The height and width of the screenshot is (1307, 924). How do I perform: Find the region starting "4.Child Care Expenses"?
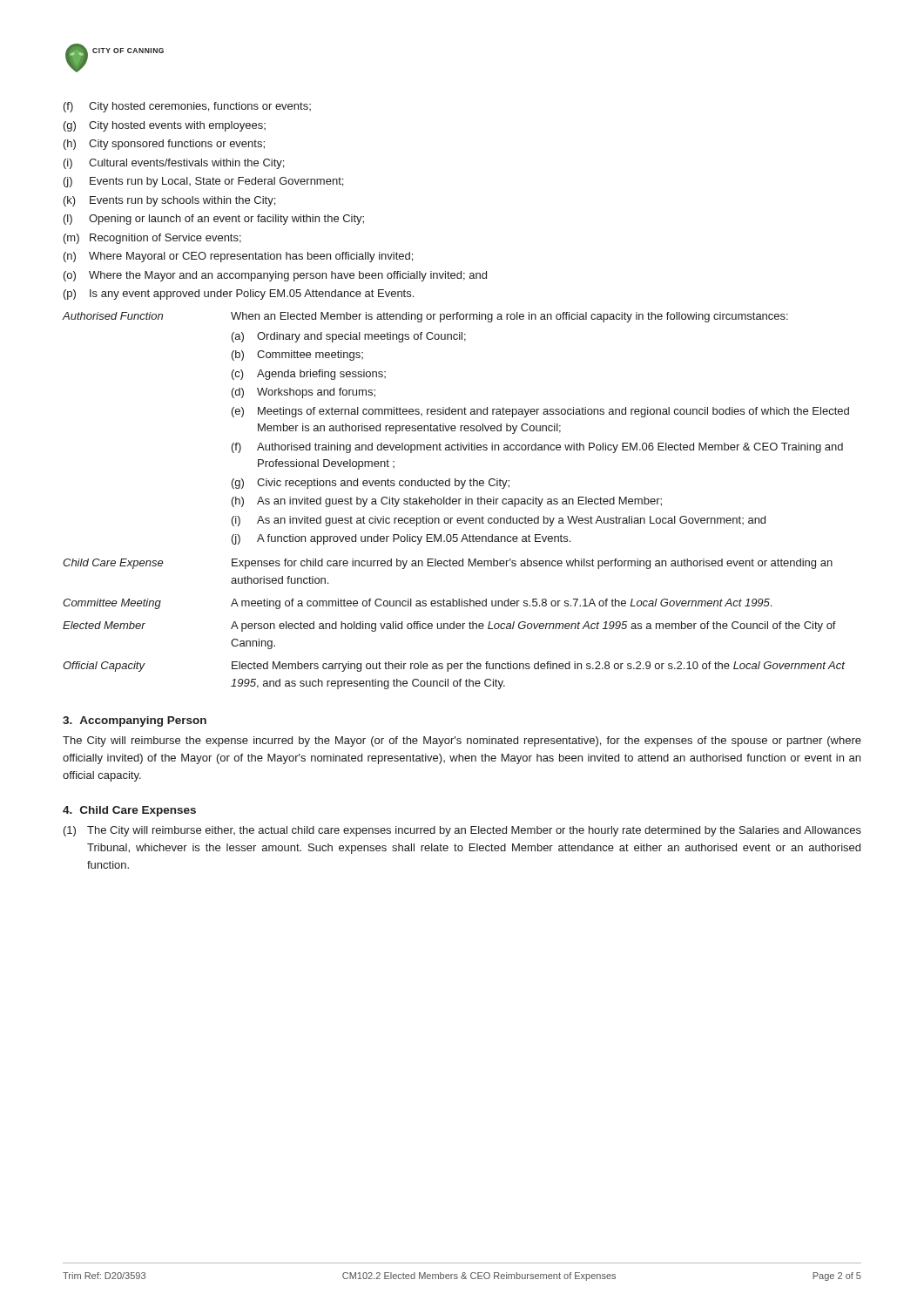(x=130, y=810)
